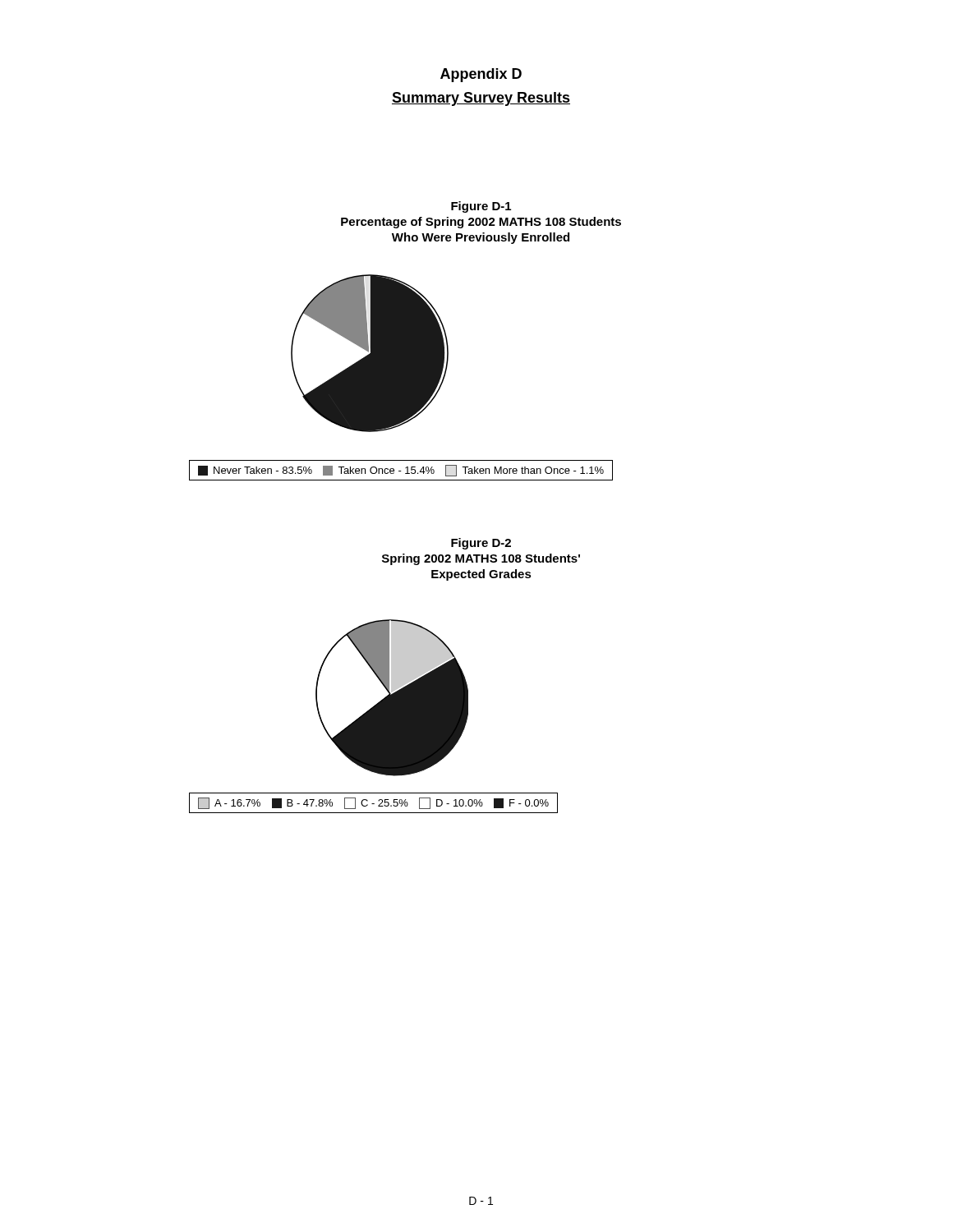Select the caption that reads "Figure D-1 Percentage"
Image resolution: width=962 pixels, height=1232 pixels.
pos(481,221)
